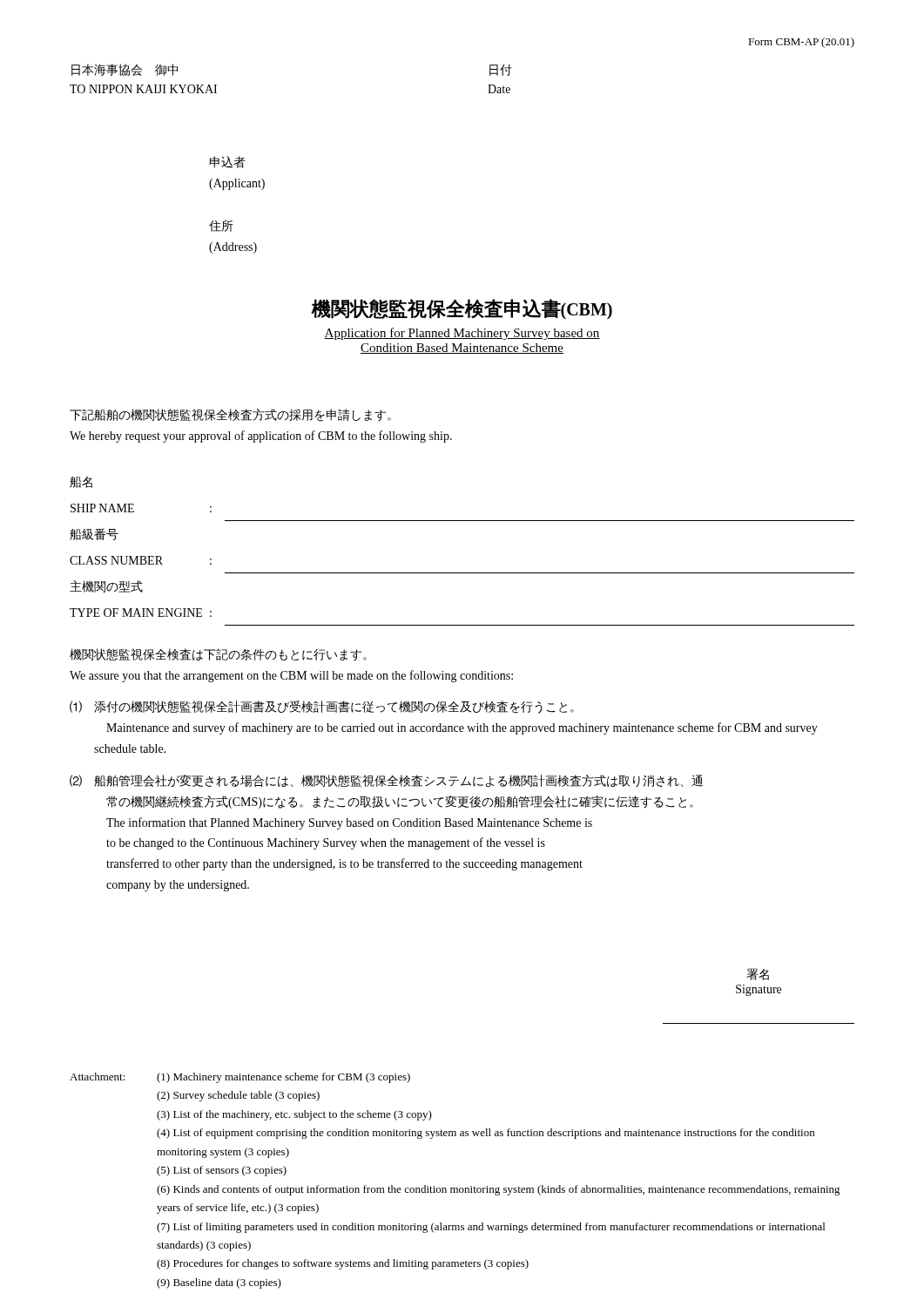
Task: Locate the text that says "住所 (Address)"
Action: [x=233, y=237]
